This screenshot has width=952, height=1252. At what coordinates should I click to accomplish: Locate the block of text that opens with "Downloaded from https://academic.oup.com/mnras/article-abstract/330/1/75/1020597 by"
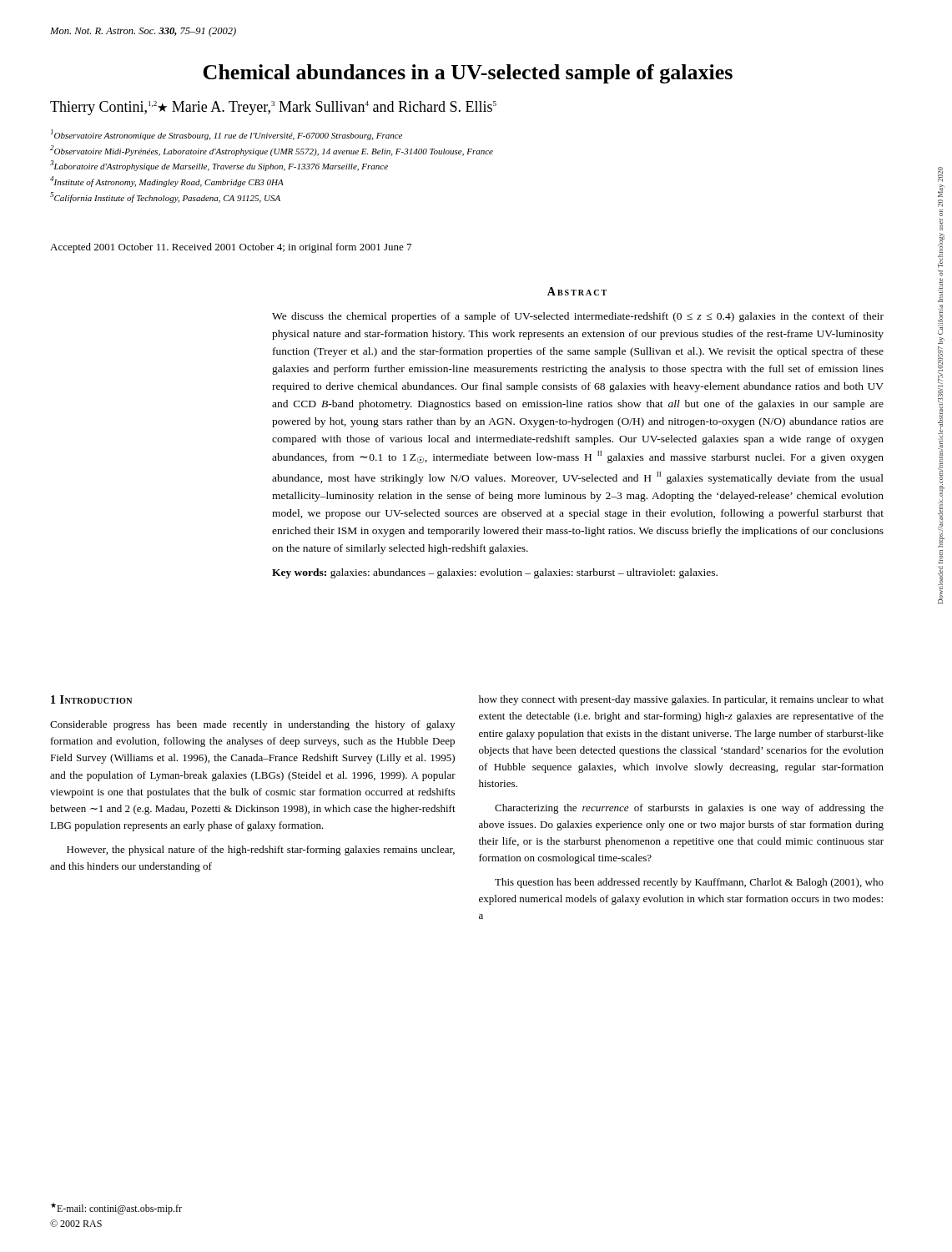coord(940,386)
